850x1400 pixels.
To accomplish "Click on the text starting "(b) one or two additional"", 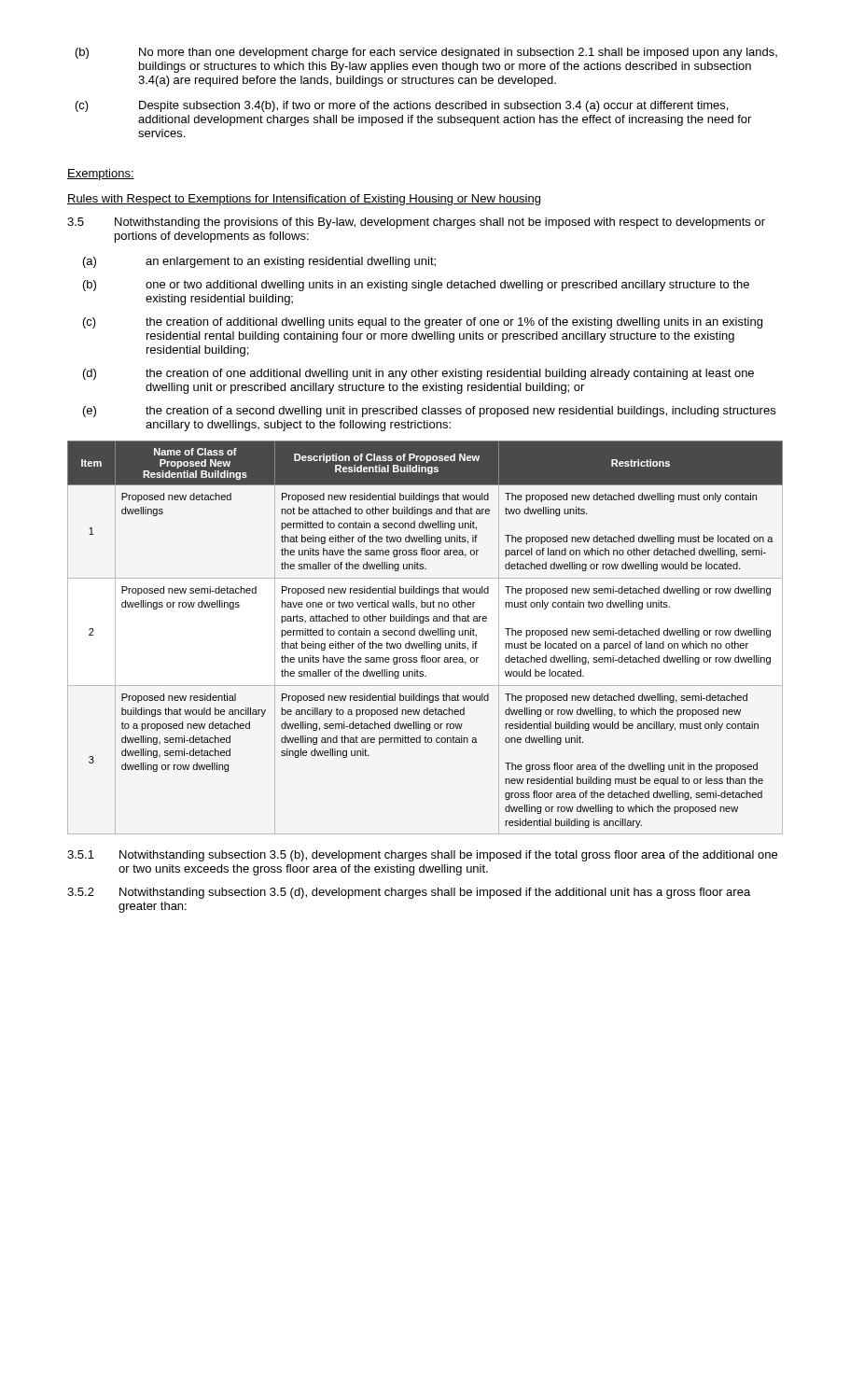I will 425,291.
